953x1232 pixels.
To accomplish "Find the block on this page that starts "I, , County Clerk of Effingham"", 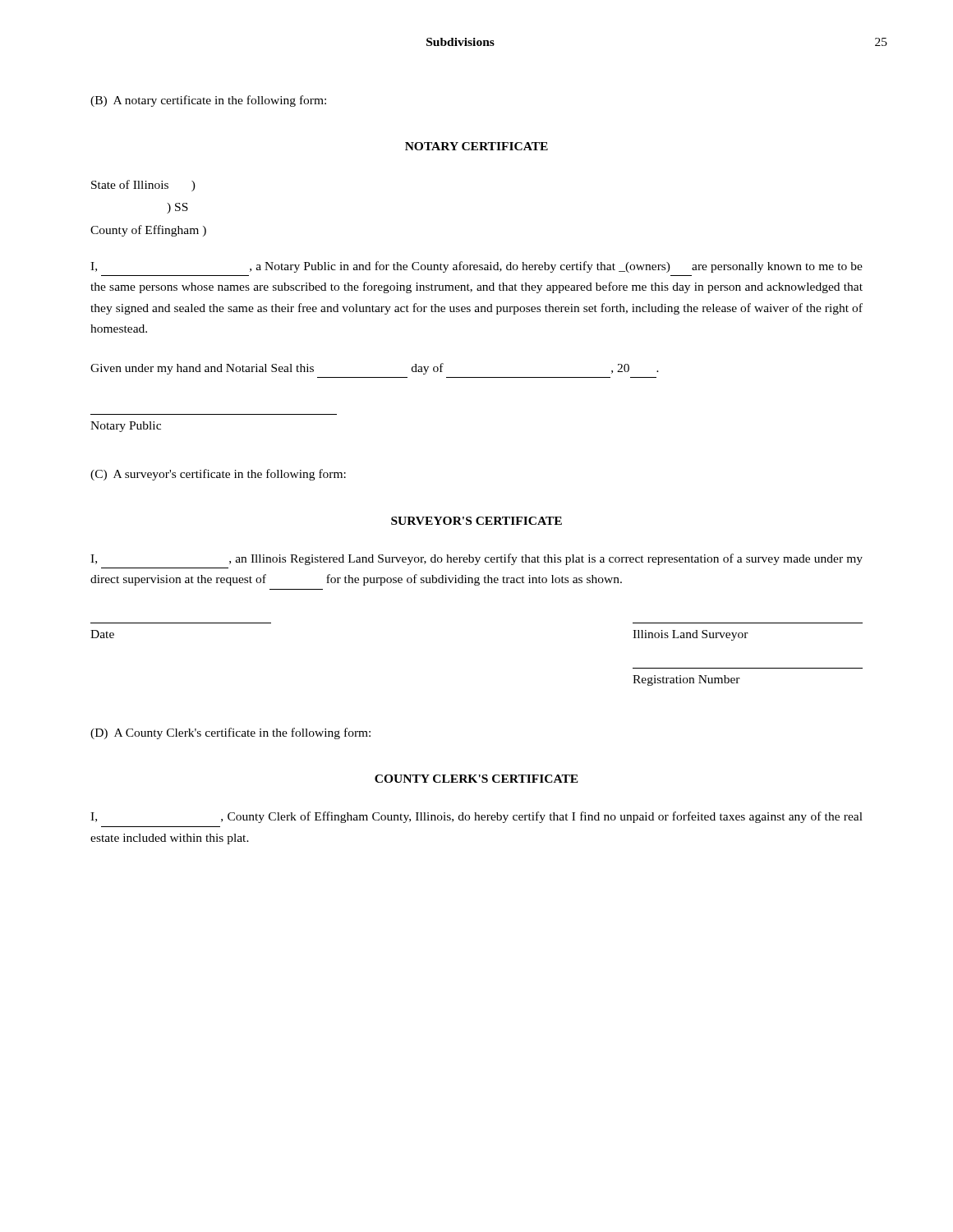I will pos(476,827).
